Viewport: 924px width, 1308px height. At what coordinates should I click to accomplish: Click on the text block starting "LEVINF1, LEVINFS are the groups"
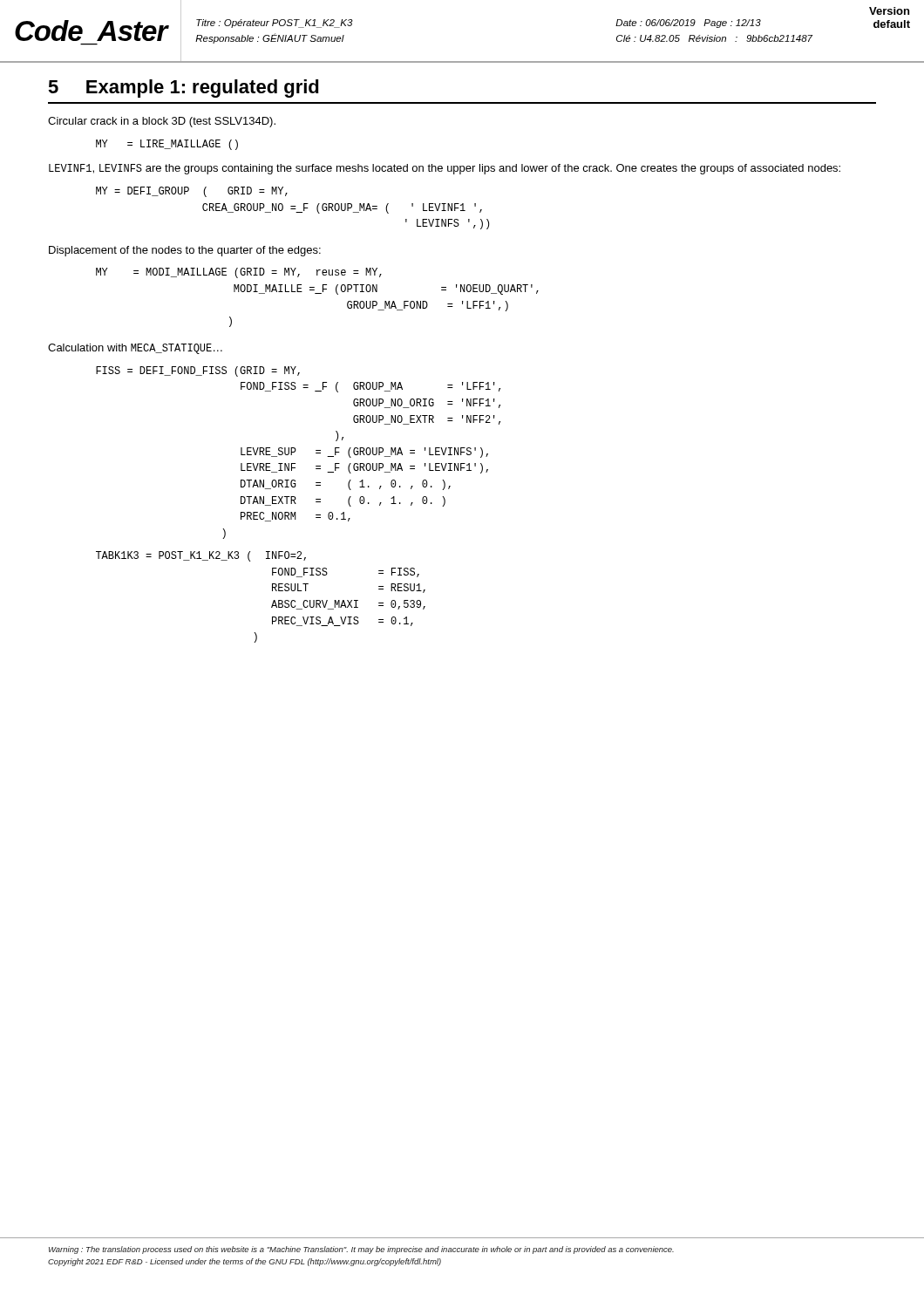point(445,168)
